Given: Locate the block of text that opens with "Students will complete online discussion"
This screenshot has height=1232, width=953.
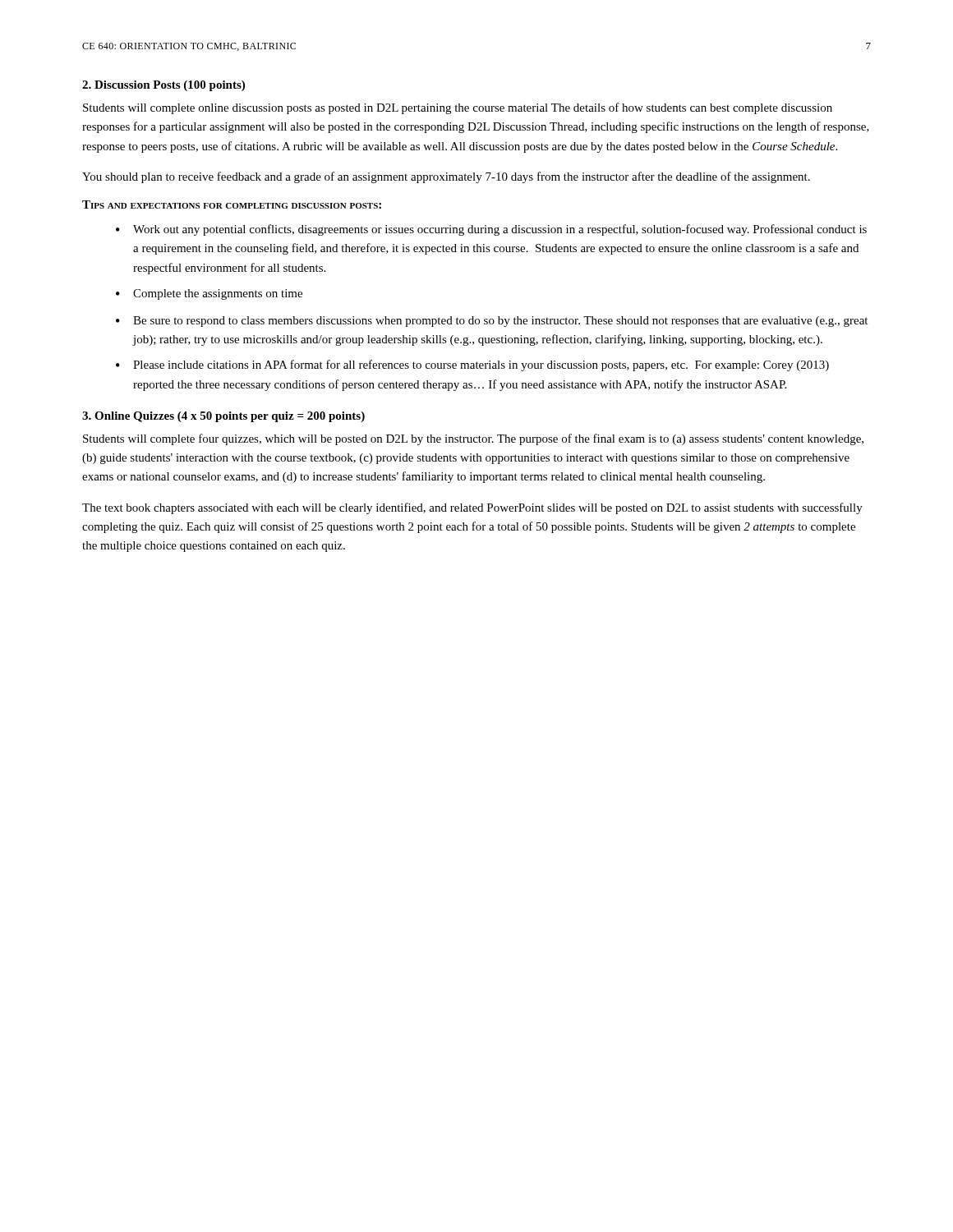Looking at the screenshot, I should (476, 127).
